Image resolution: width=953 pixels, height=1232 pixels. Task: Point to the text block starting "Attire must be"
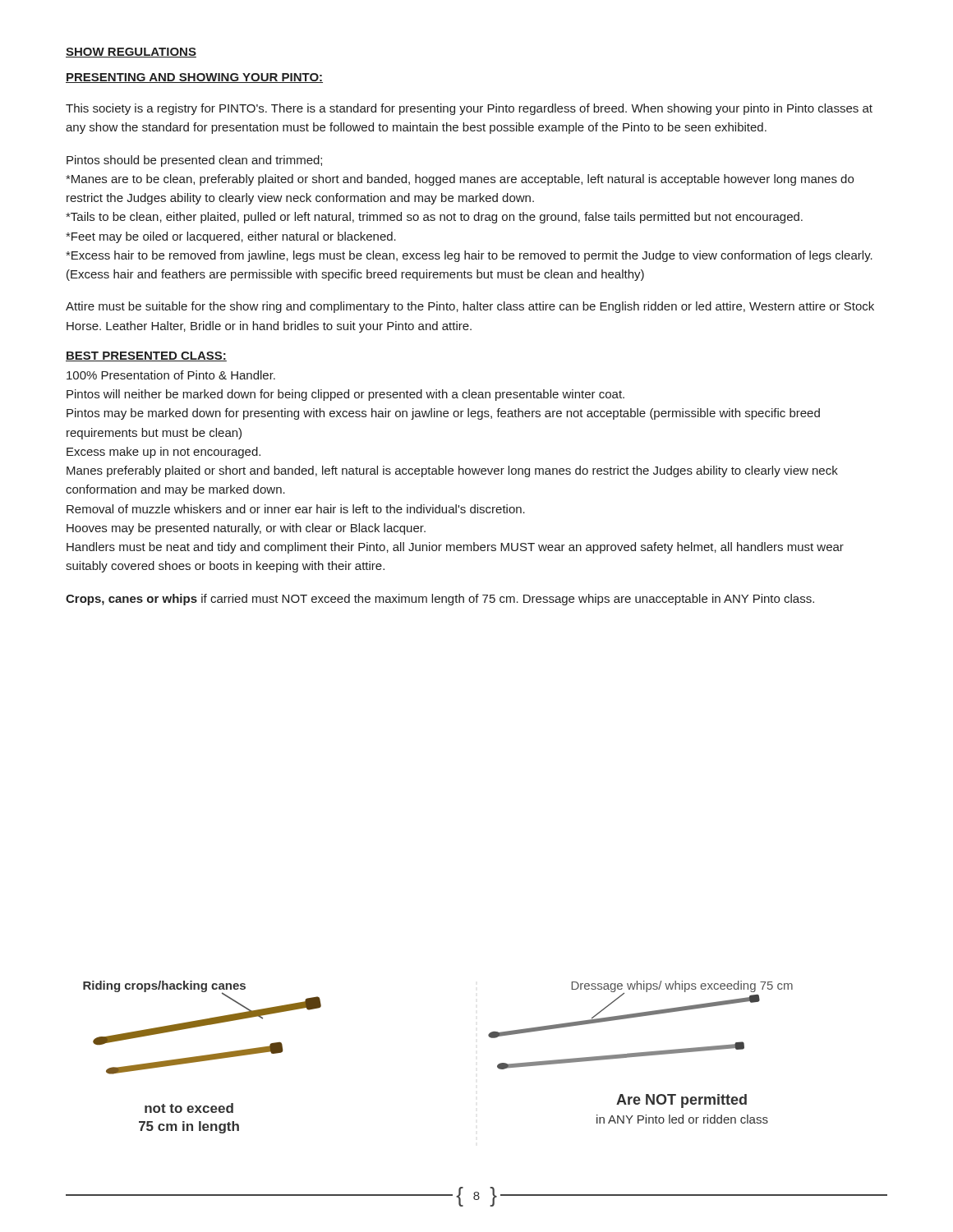pyautogui.click(x=470, y=316)
